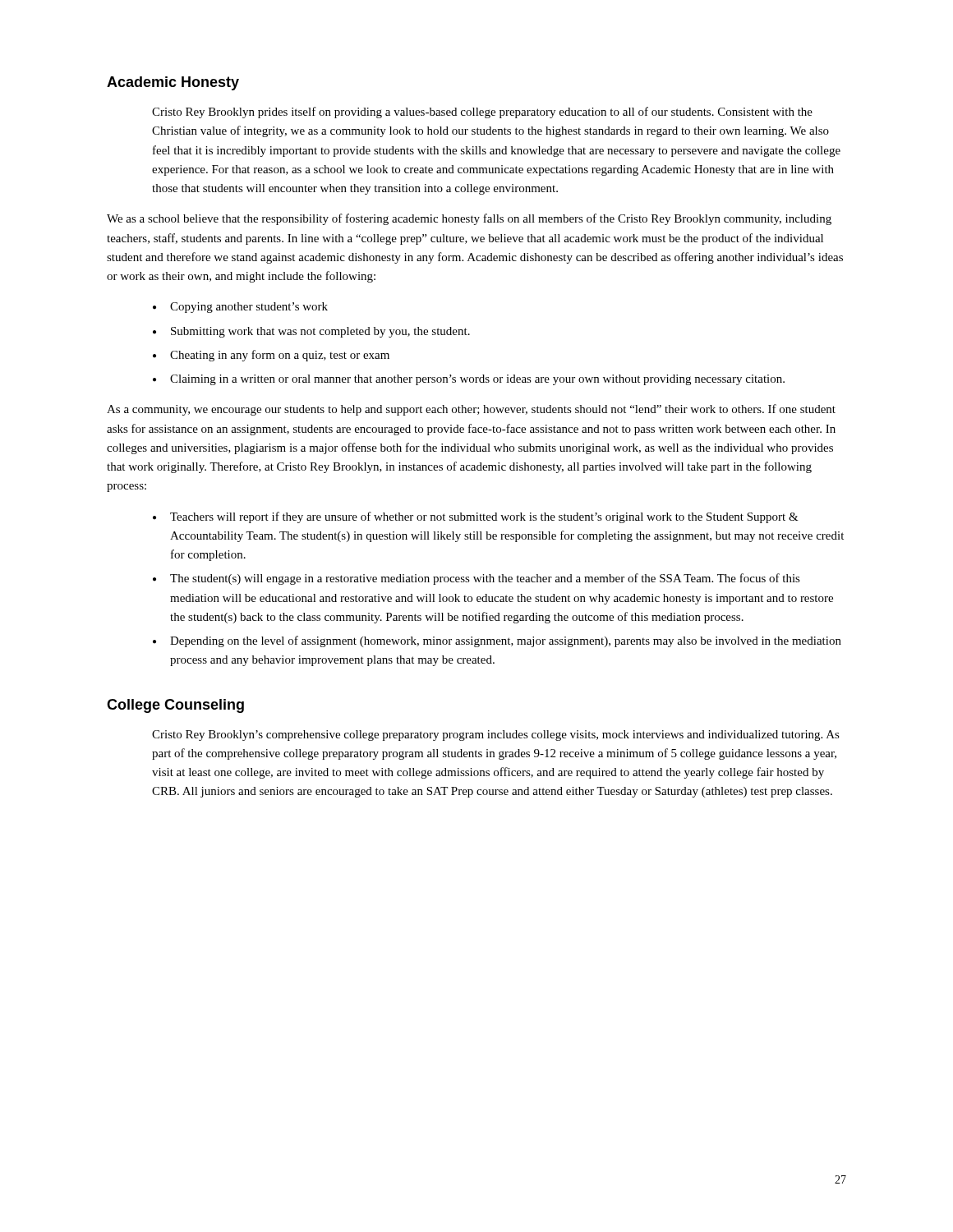Navigate to the text starting "Copying another student’s"
953x1232 pixels.
[x=249, y=307]
